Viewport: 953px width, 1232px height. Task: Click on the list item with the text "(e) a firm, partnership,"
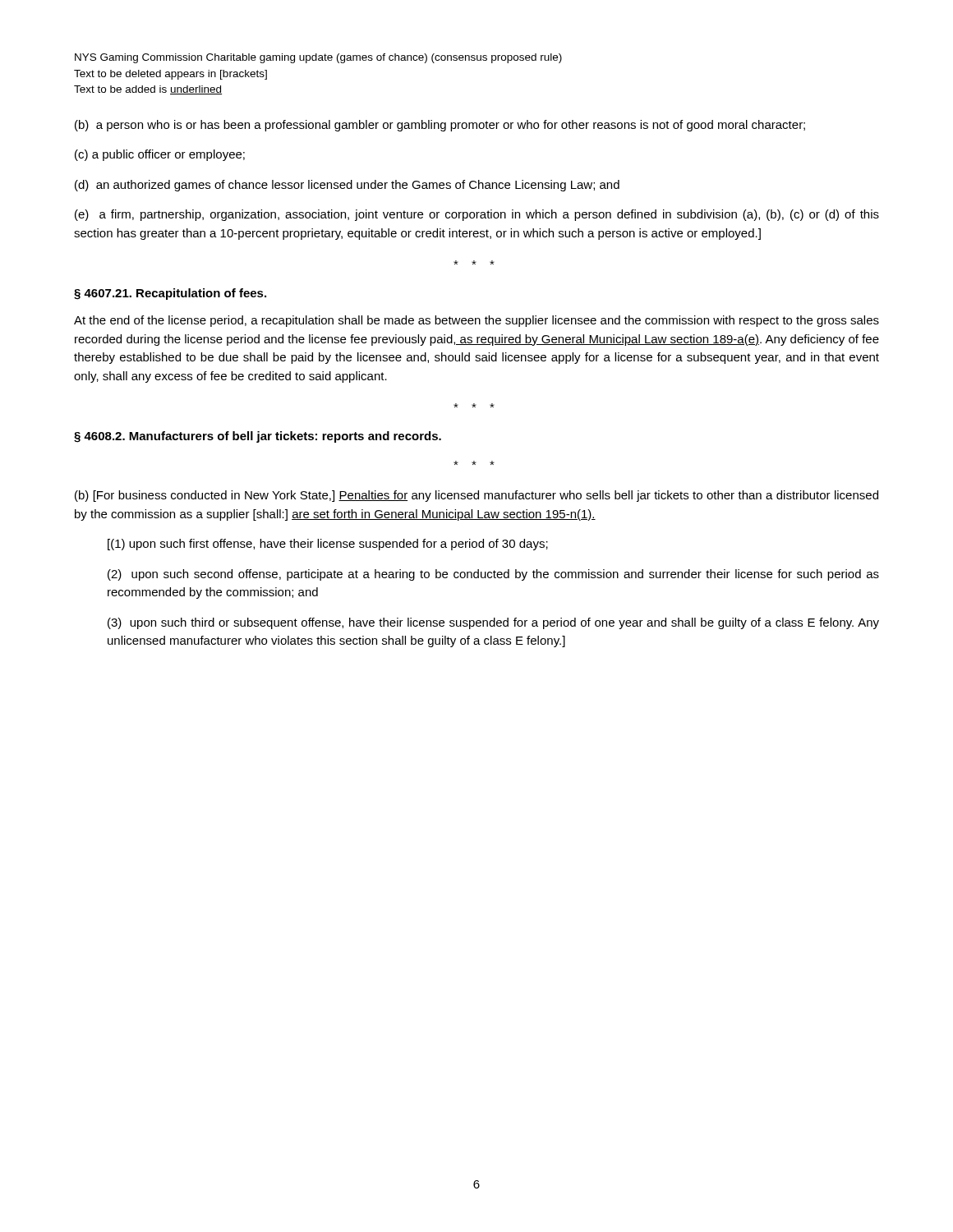click(476, 223)
